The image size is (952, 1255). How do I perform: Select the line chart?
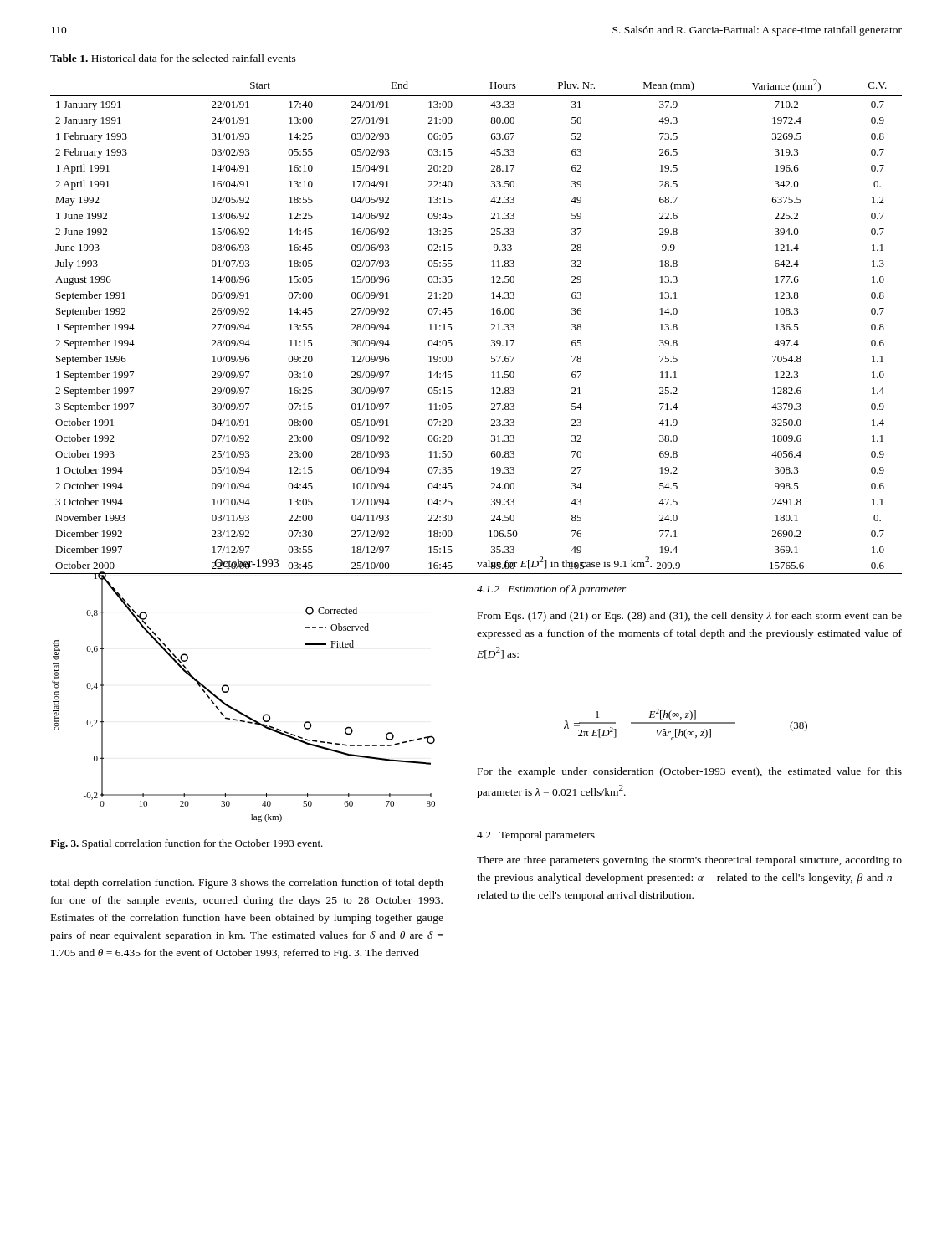(x=247, y=690)
